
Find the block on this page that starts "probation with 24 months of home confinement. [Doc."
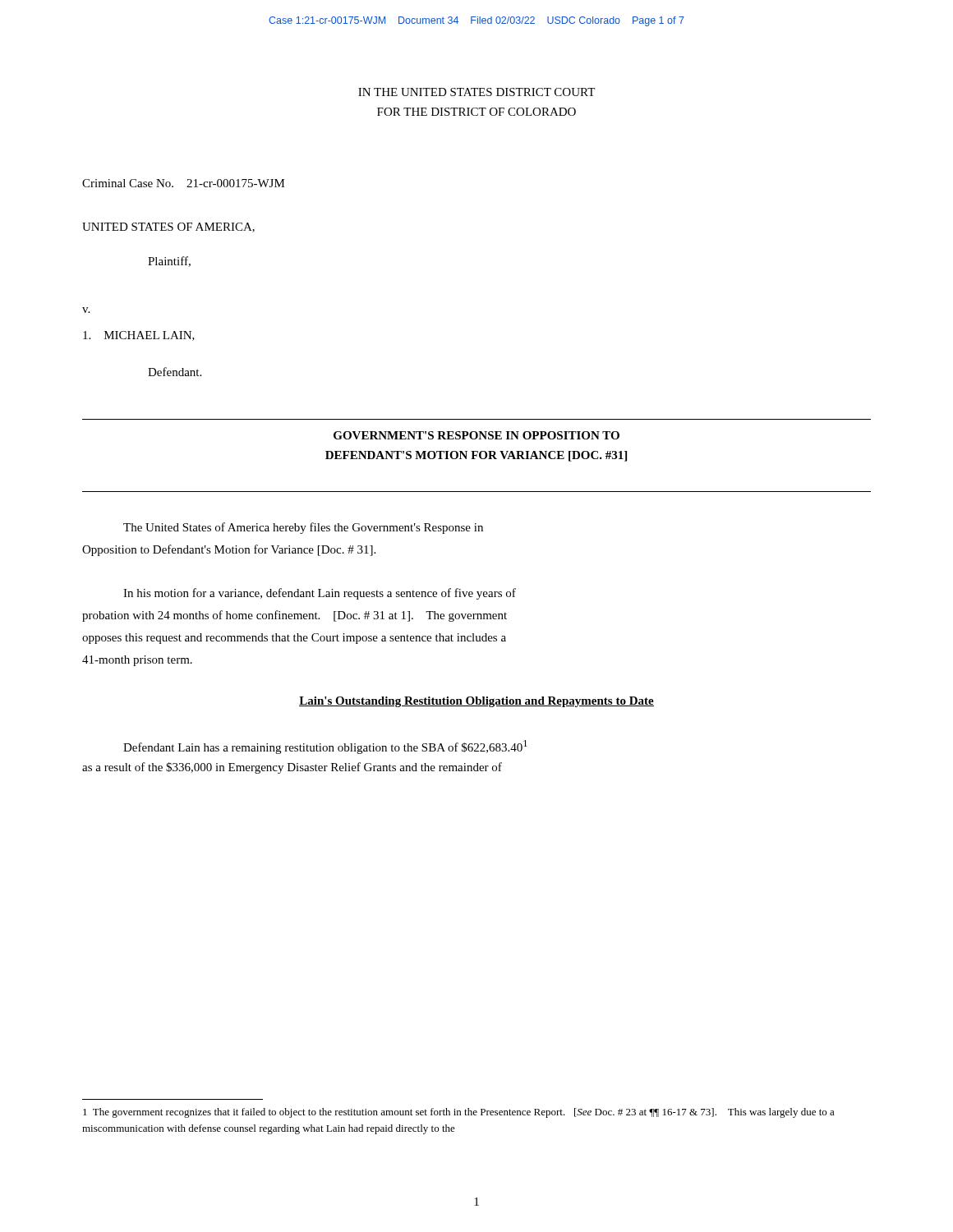[295, 615]
